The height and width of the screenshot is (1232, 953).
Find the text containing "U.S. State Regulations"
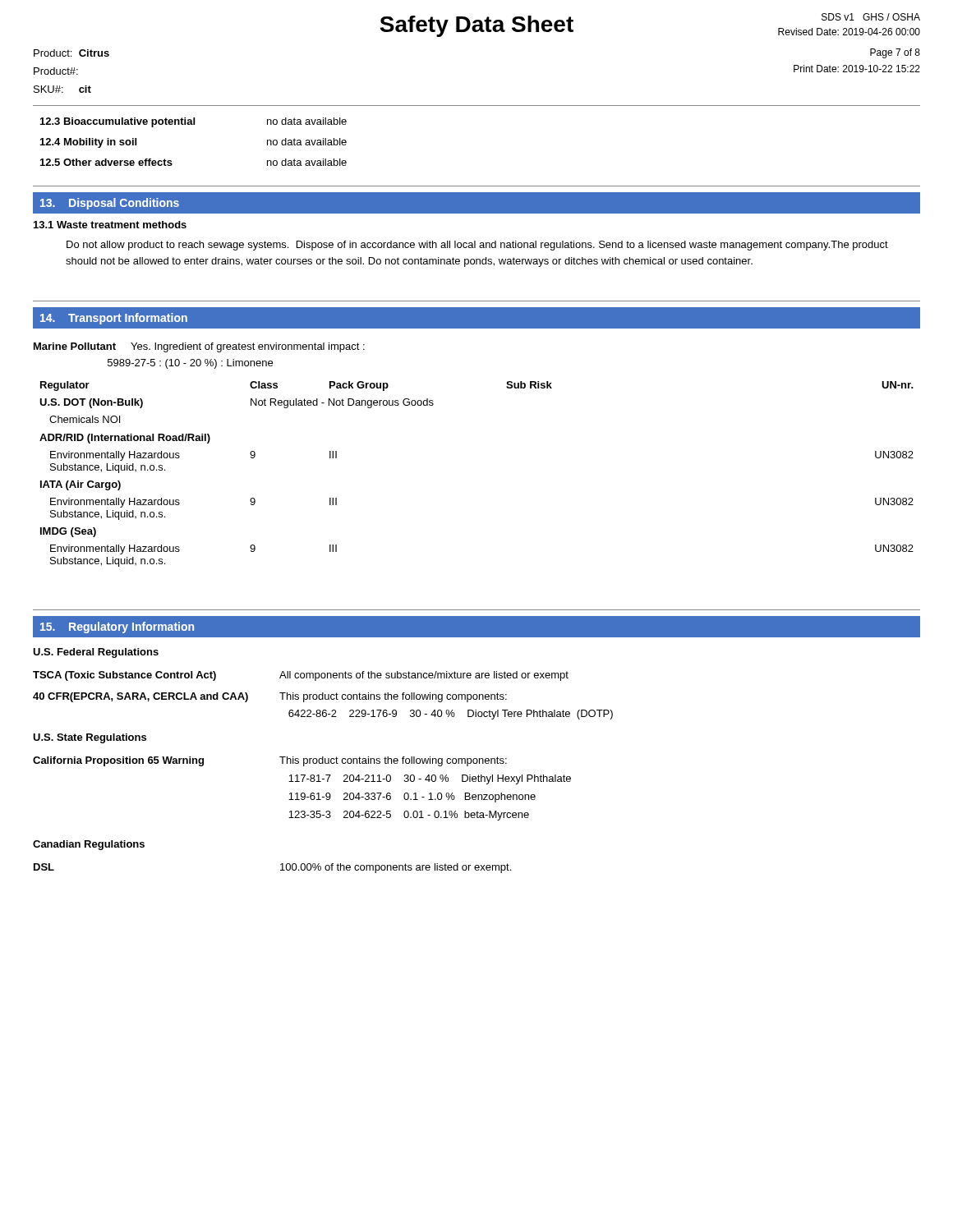(x=90, y=737)
